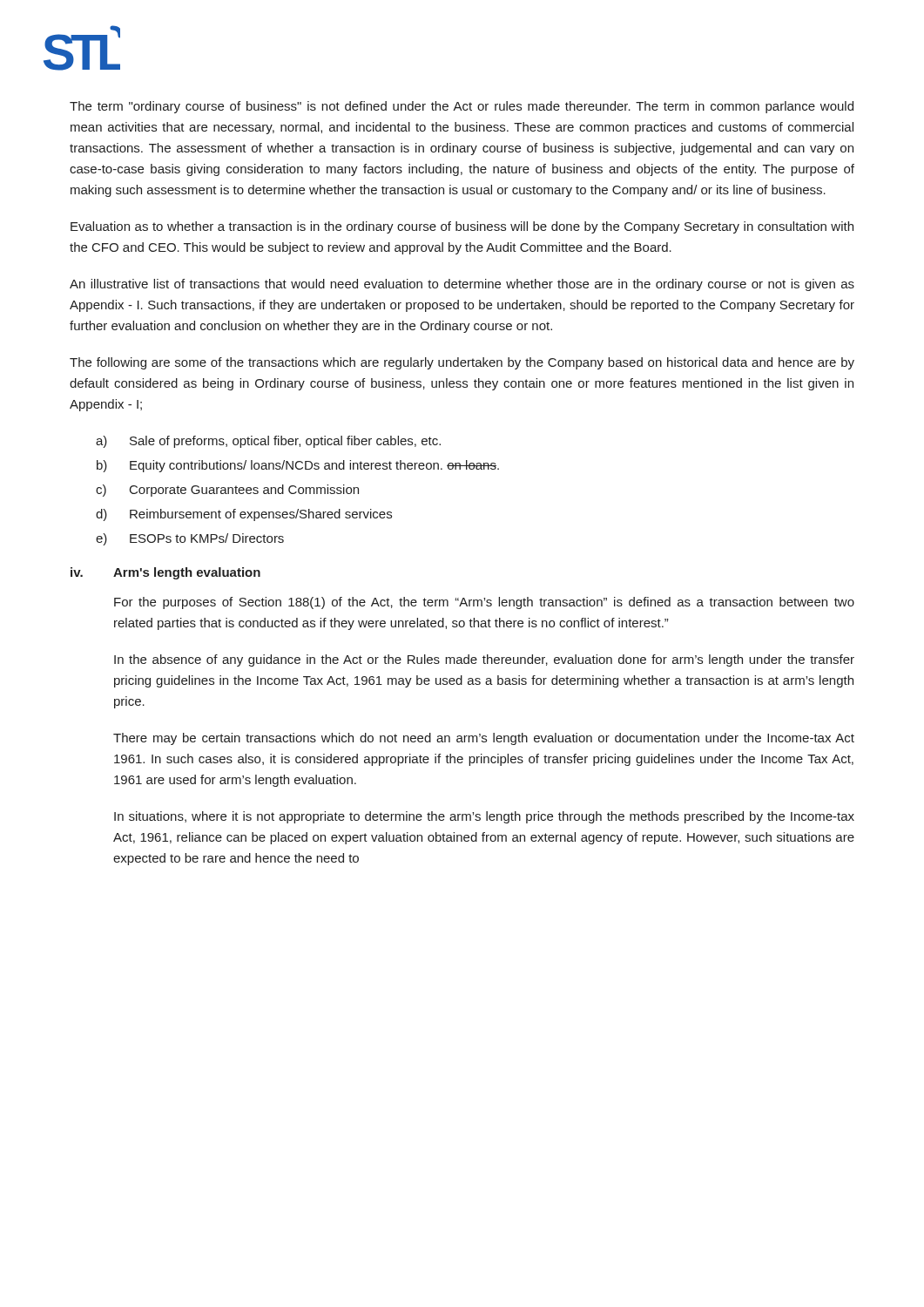Navigate to the region starting "The following are some of"
This screenshot has height=1307, width=924.
point(462,383)
